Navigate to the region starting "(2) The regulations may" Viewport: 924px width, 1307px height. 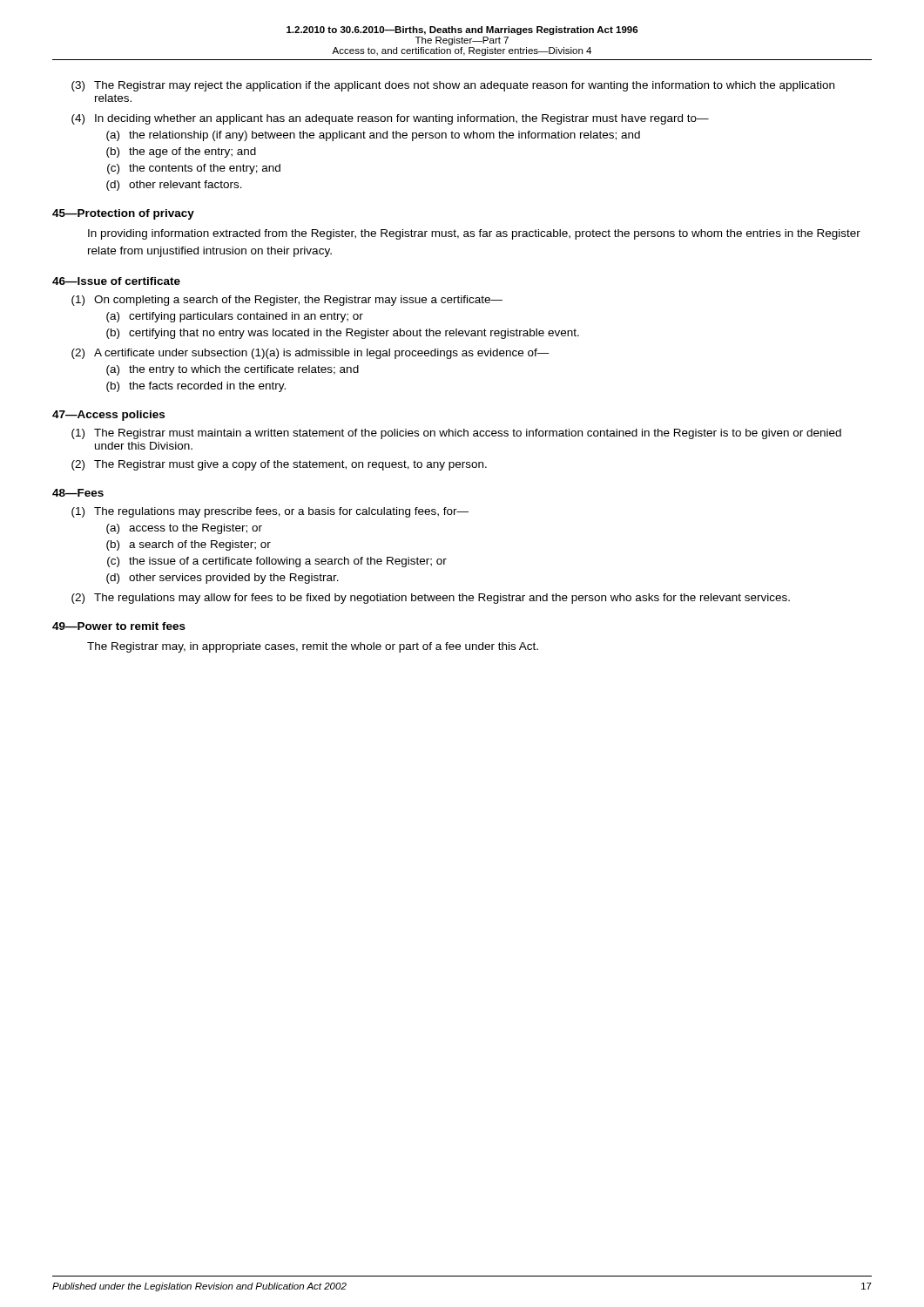tap(462, 597)
